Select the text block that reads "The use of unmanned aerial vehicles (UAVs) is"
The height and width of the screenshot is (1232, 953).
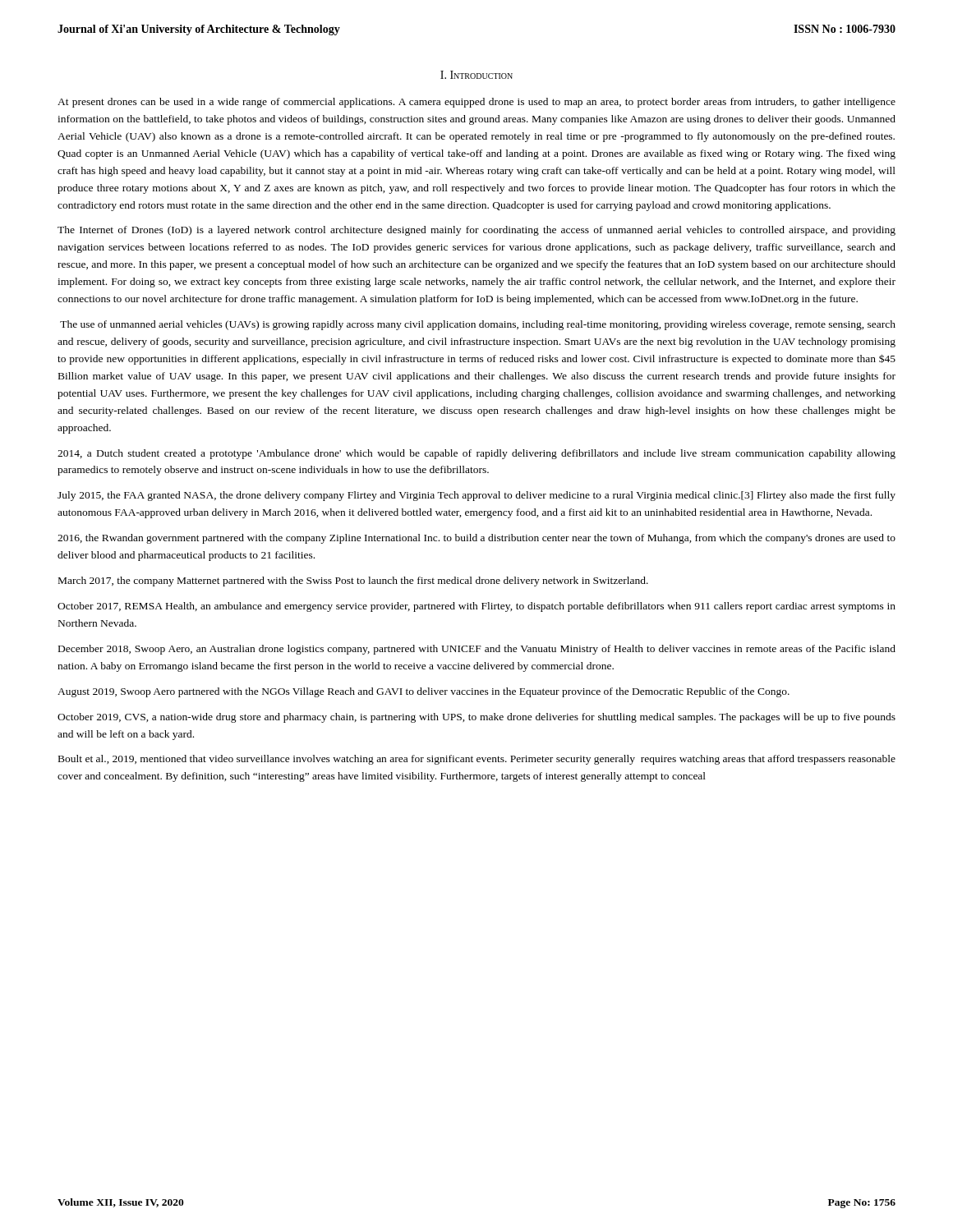[476, 376]
